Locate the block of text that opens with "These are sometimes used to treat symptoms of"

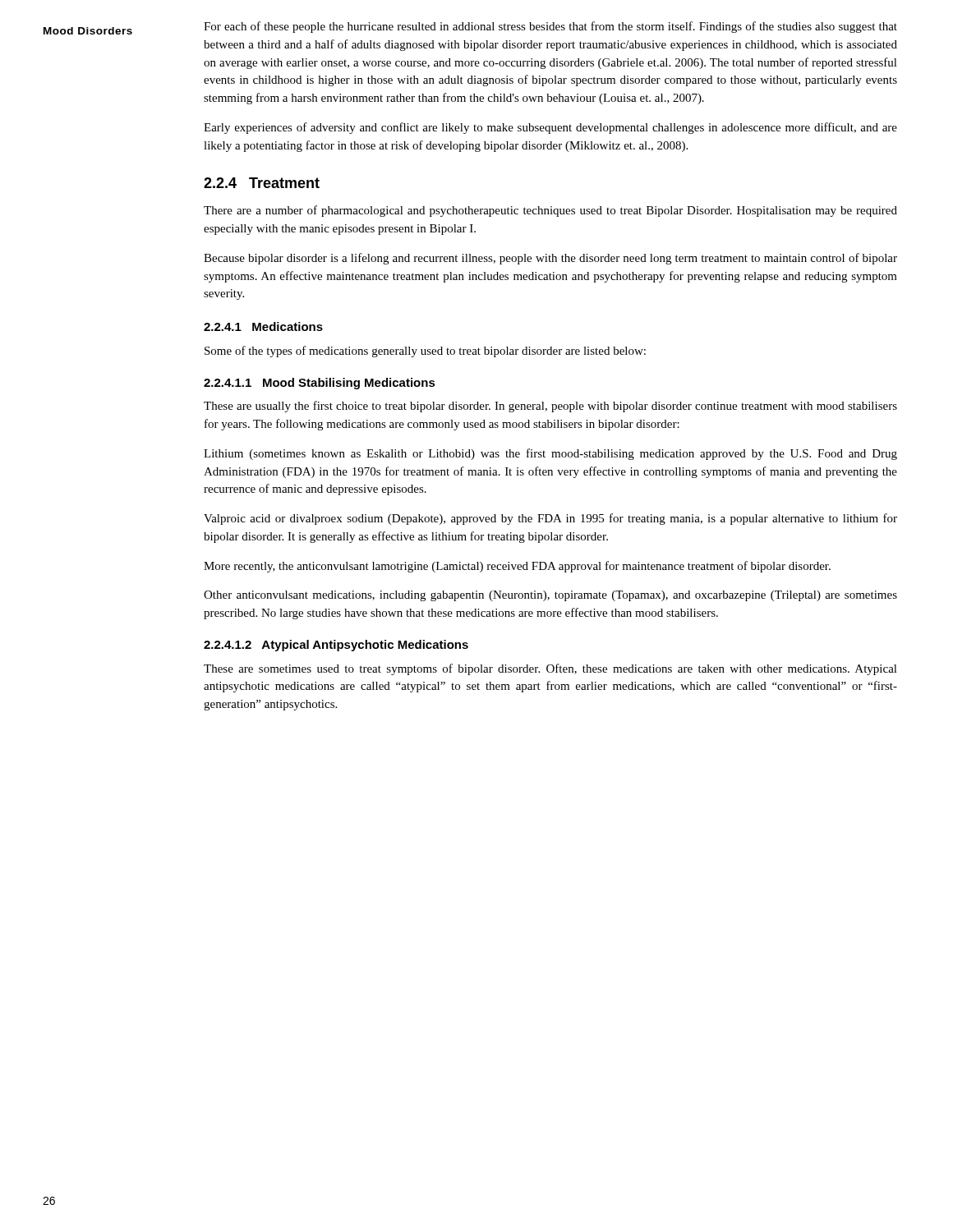click(x=550, y=686)
